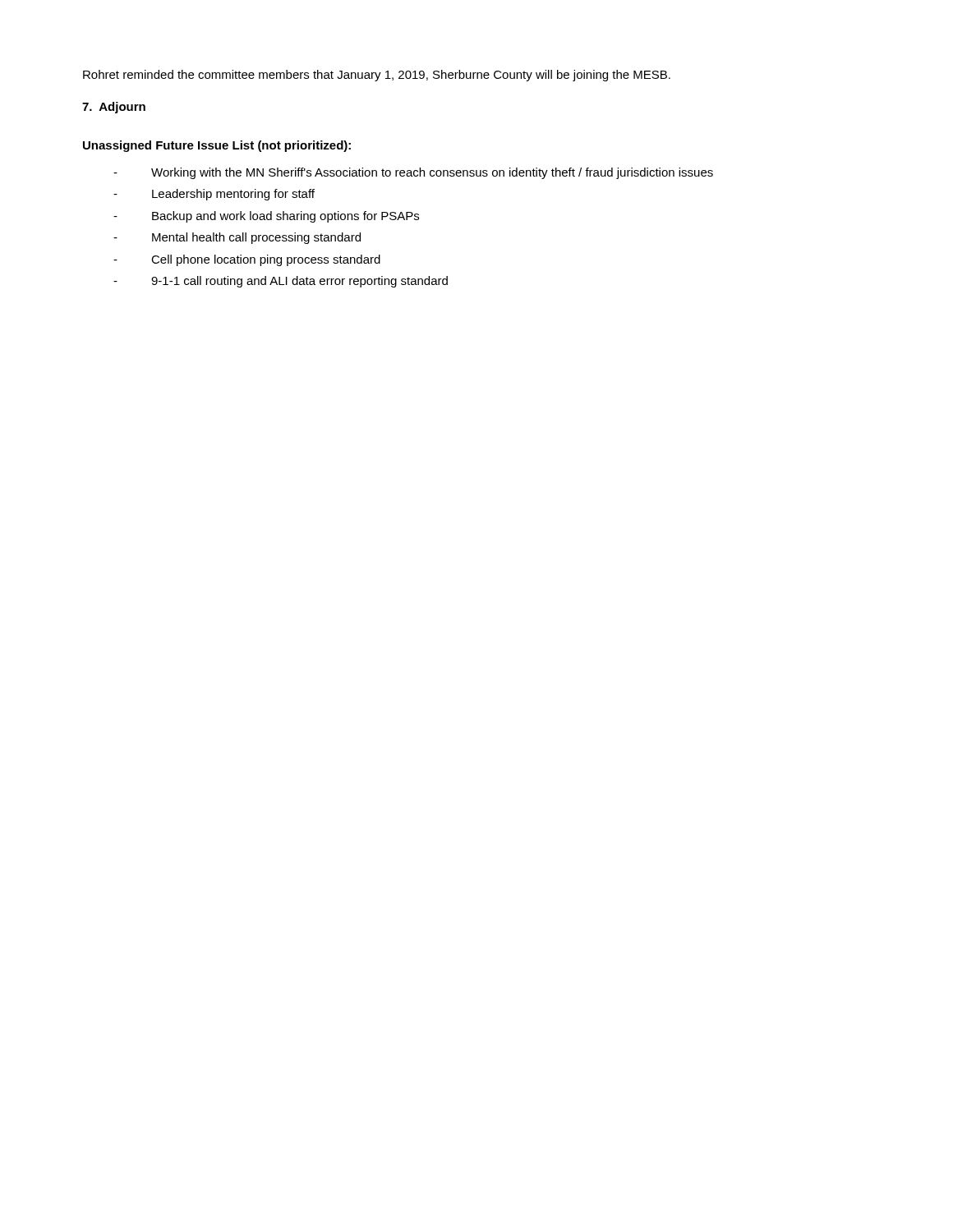Viewport: 953px width, 1232px height.
Task: Click the passage that begins "Rohret reminded the"
Action: 377,74
